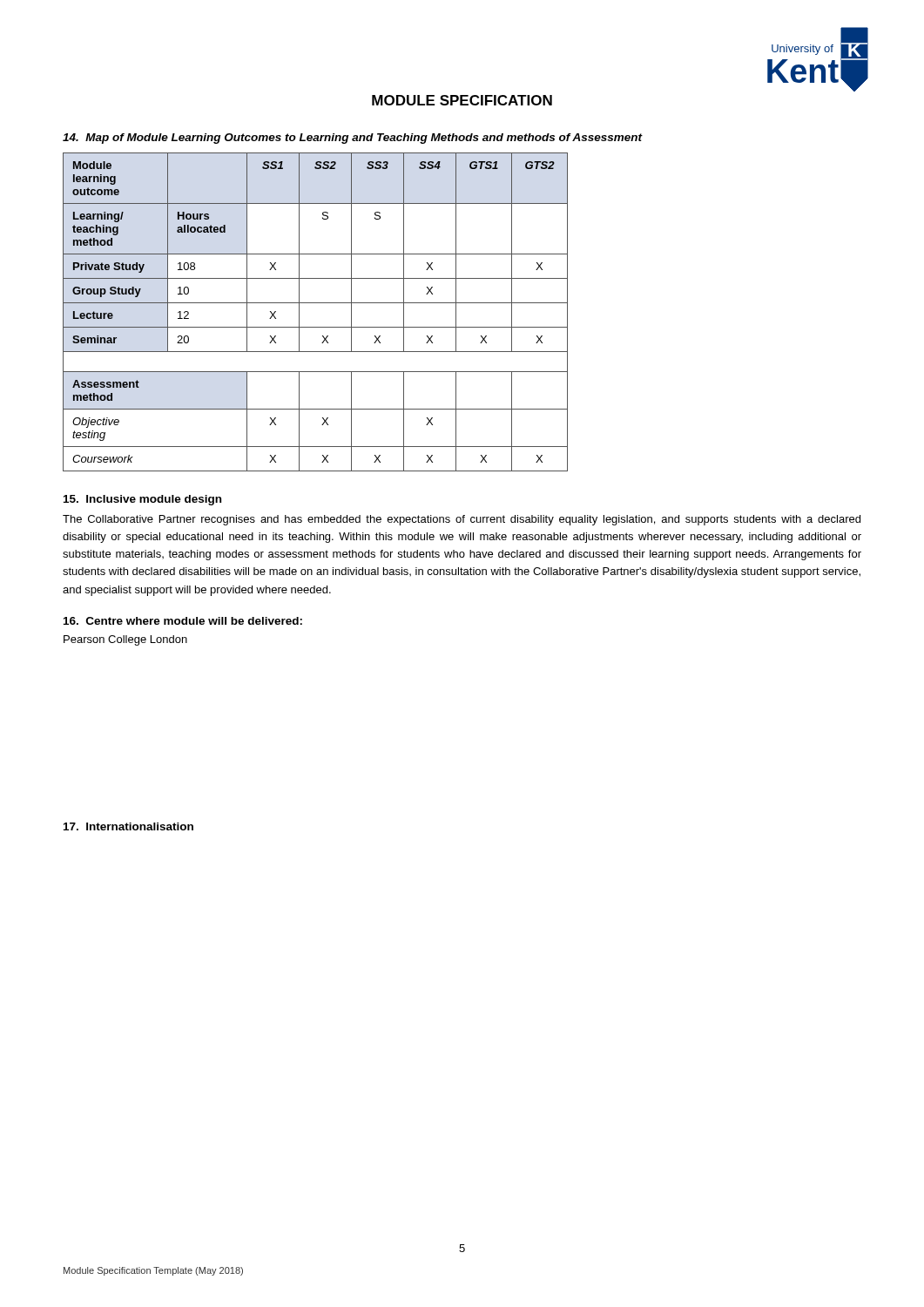
Task: Find the block starting "17. Internationalisation"
Action: 128,826
